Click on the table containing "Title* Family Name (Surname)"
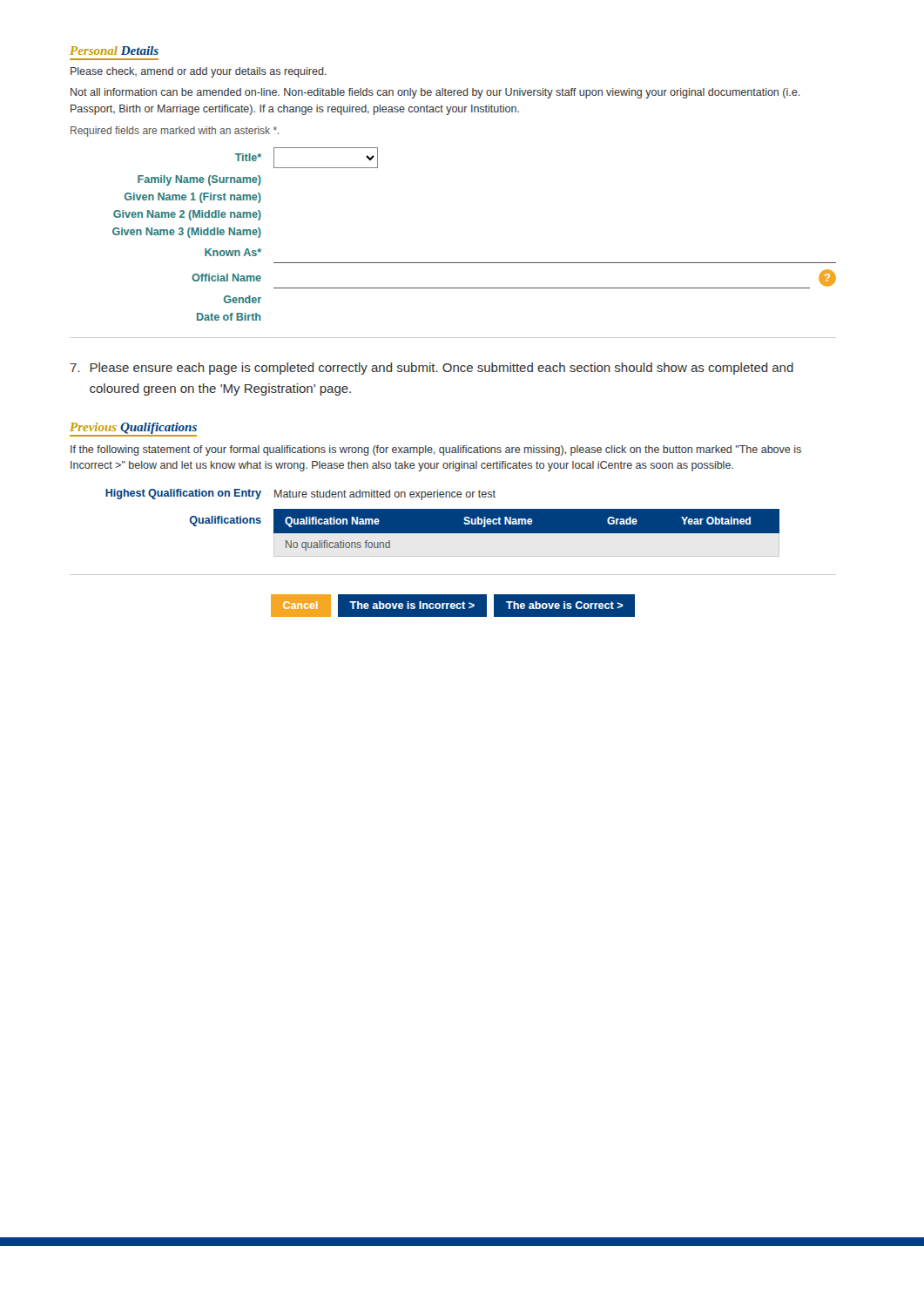Viewport: 924px width, 1307px height. [x=453, y=235]
